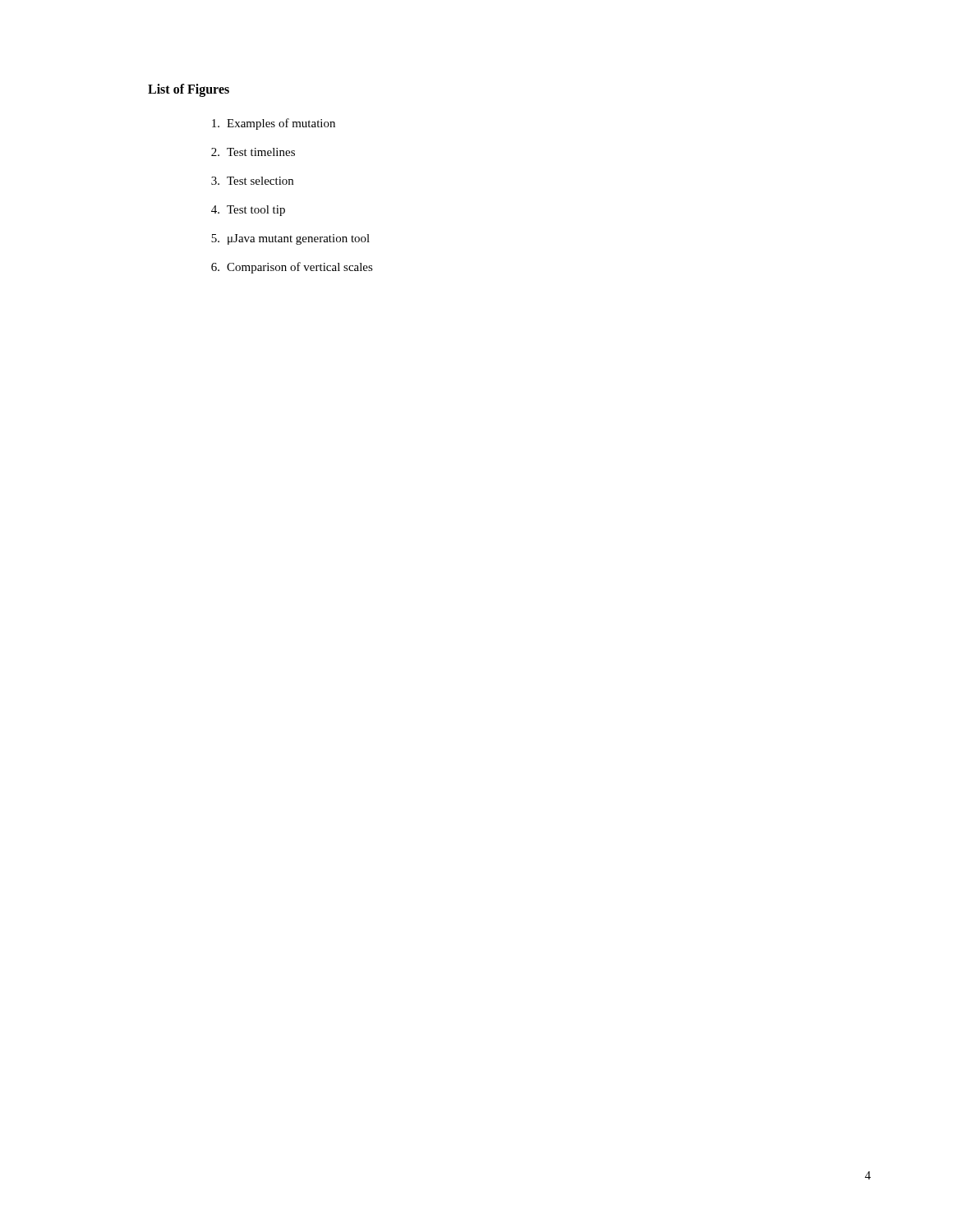This screenshot has width=953, height=1232.
Task: Navigate to the text block starting "Examples of mutation"
Action: pos(266,124)
